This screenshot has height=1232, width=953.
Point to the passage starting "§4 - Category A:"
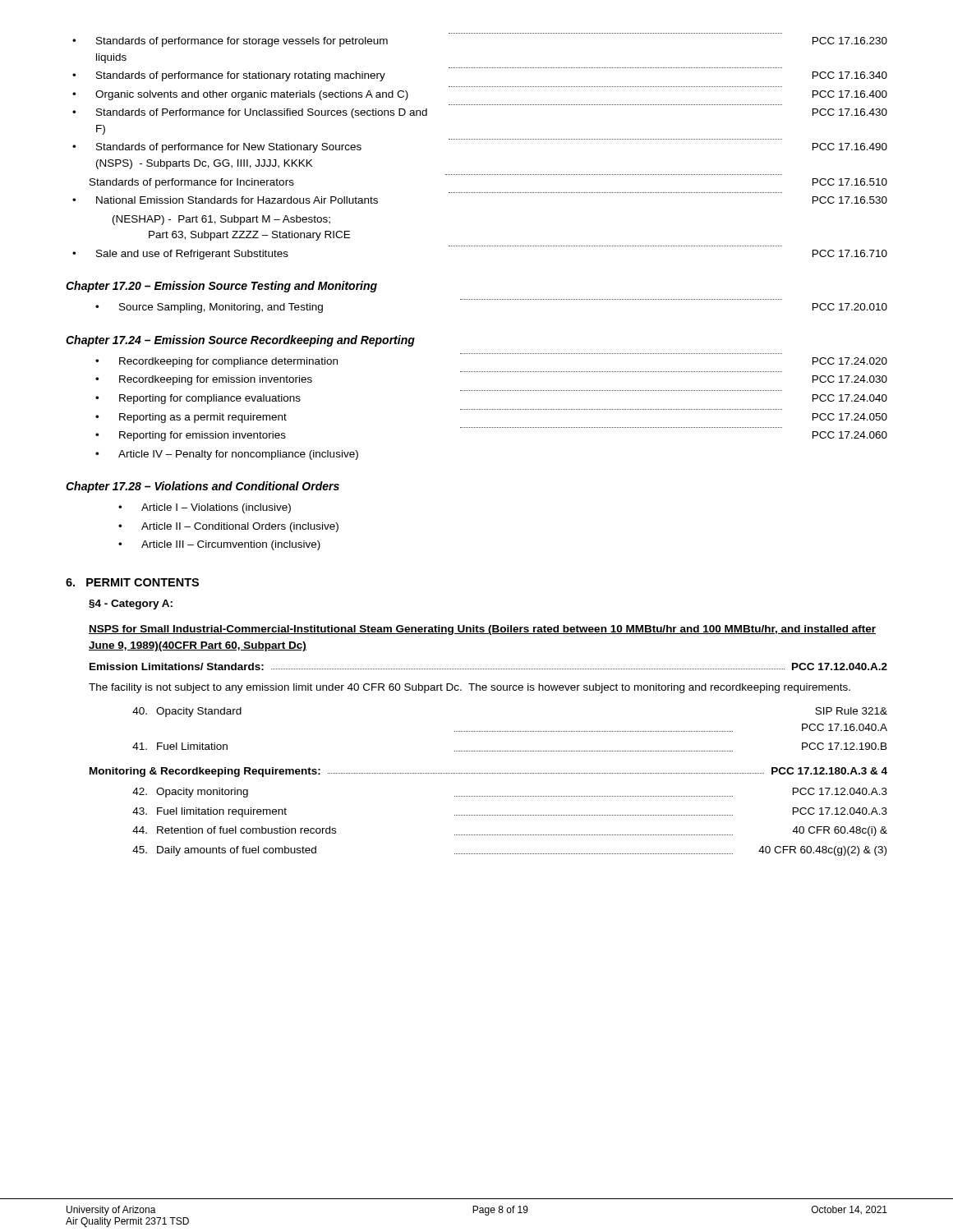tap(131, 603)
